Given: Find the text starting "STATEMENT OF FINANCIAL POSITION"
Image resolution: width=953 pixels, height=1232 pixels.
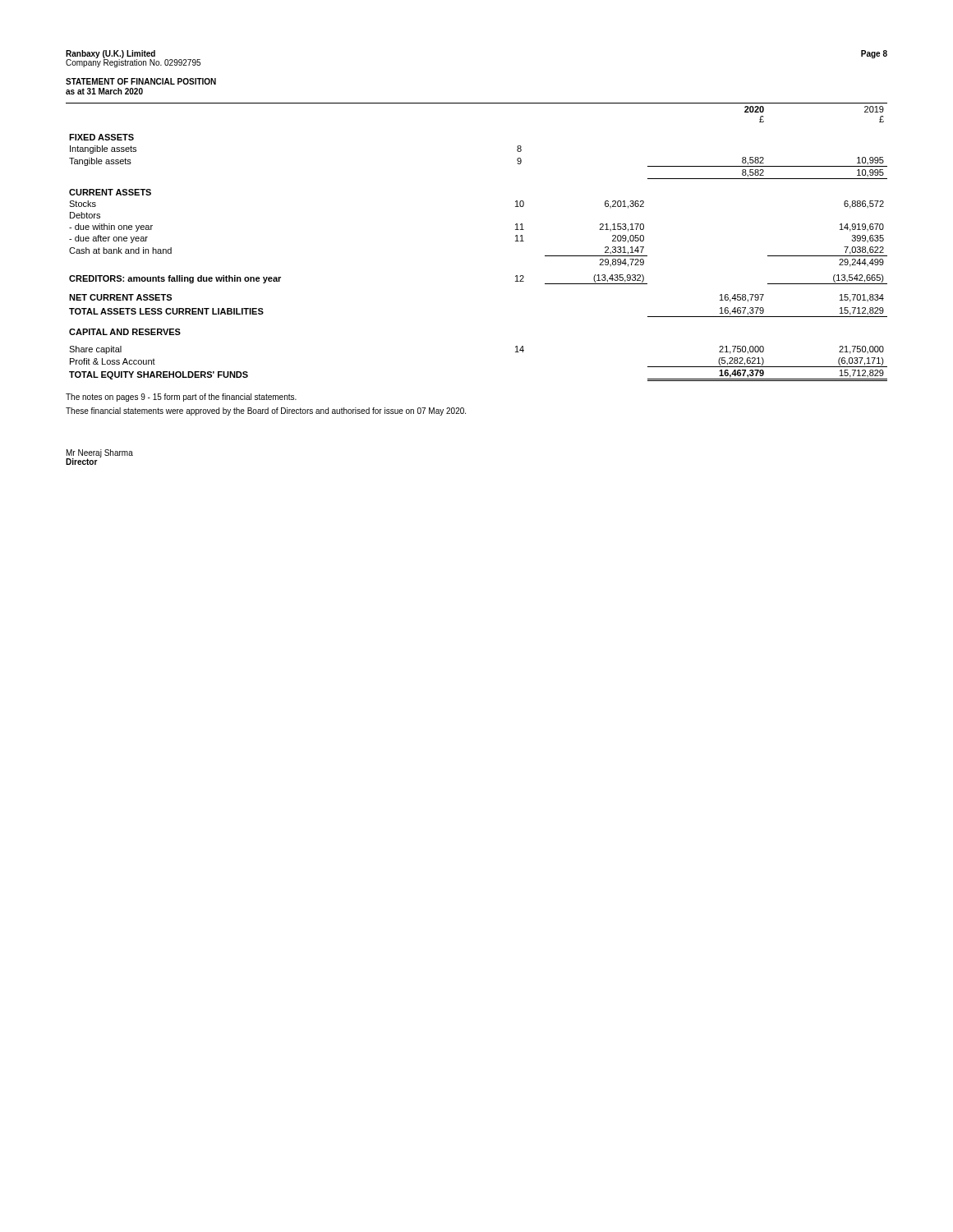Looking at the screenshot, I should [141, 81].
